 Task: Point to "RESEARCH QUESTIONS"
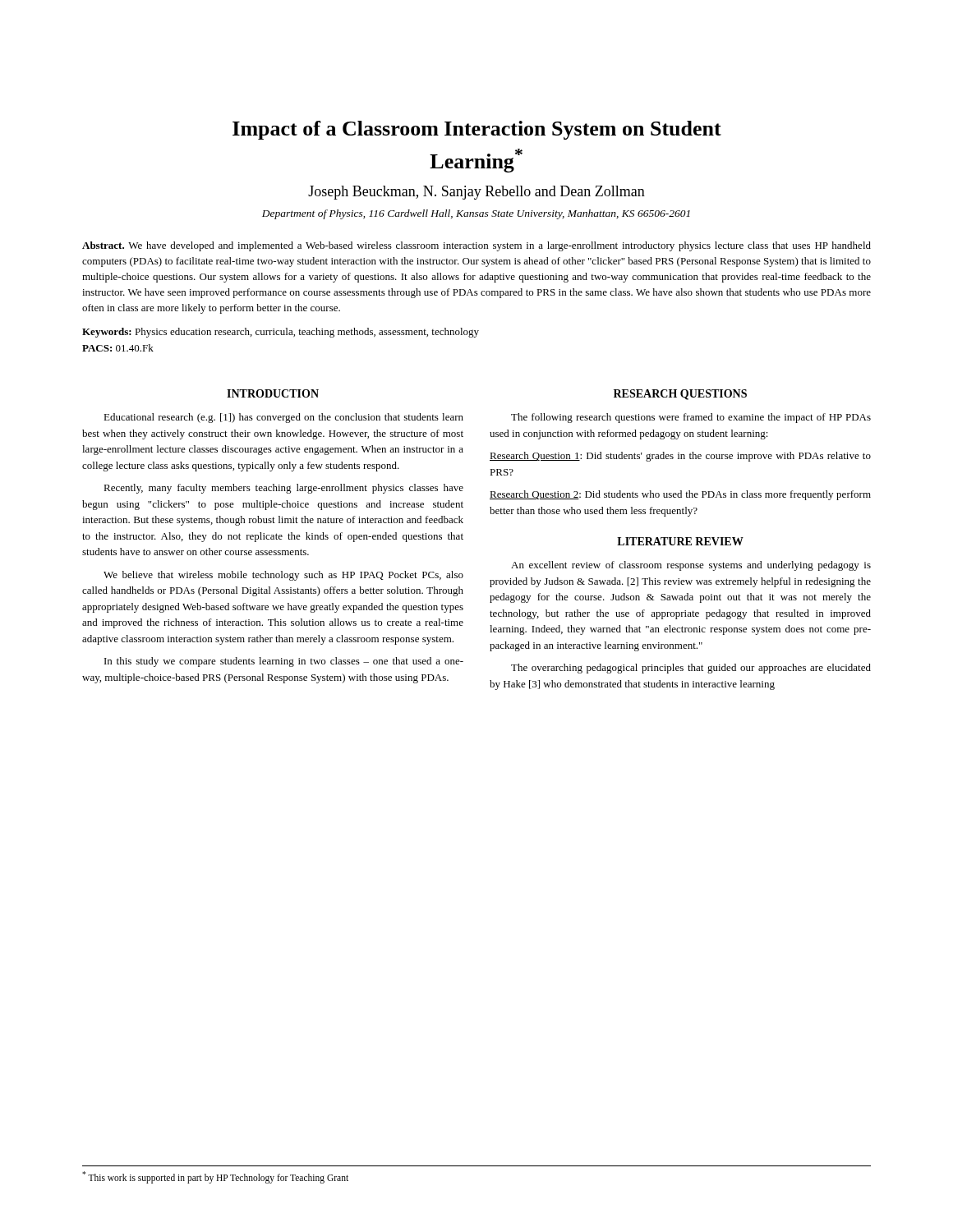[680, 394]
